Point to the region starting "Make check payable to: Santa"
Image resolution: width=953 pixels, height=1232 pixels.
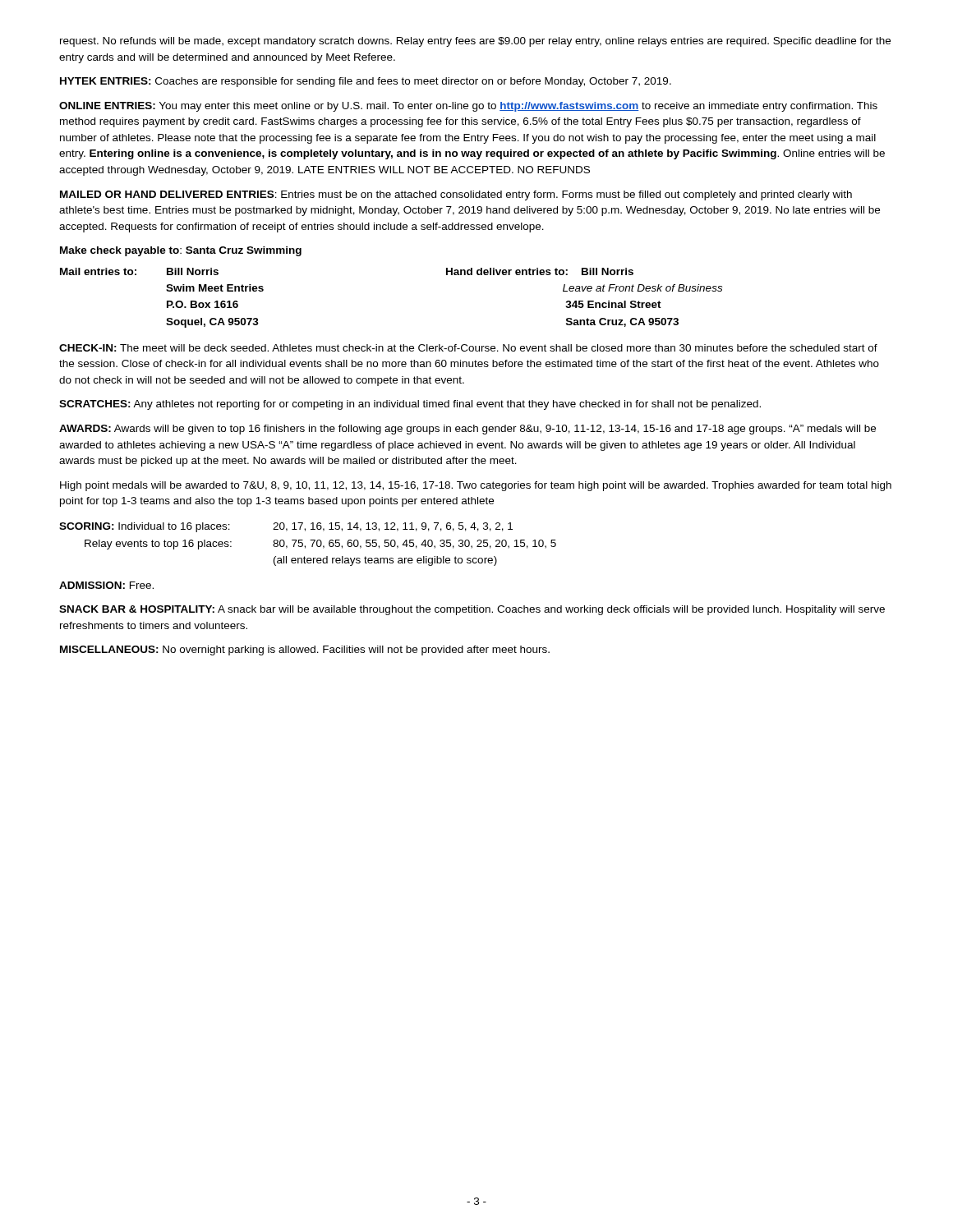click(x=181, y=250)
